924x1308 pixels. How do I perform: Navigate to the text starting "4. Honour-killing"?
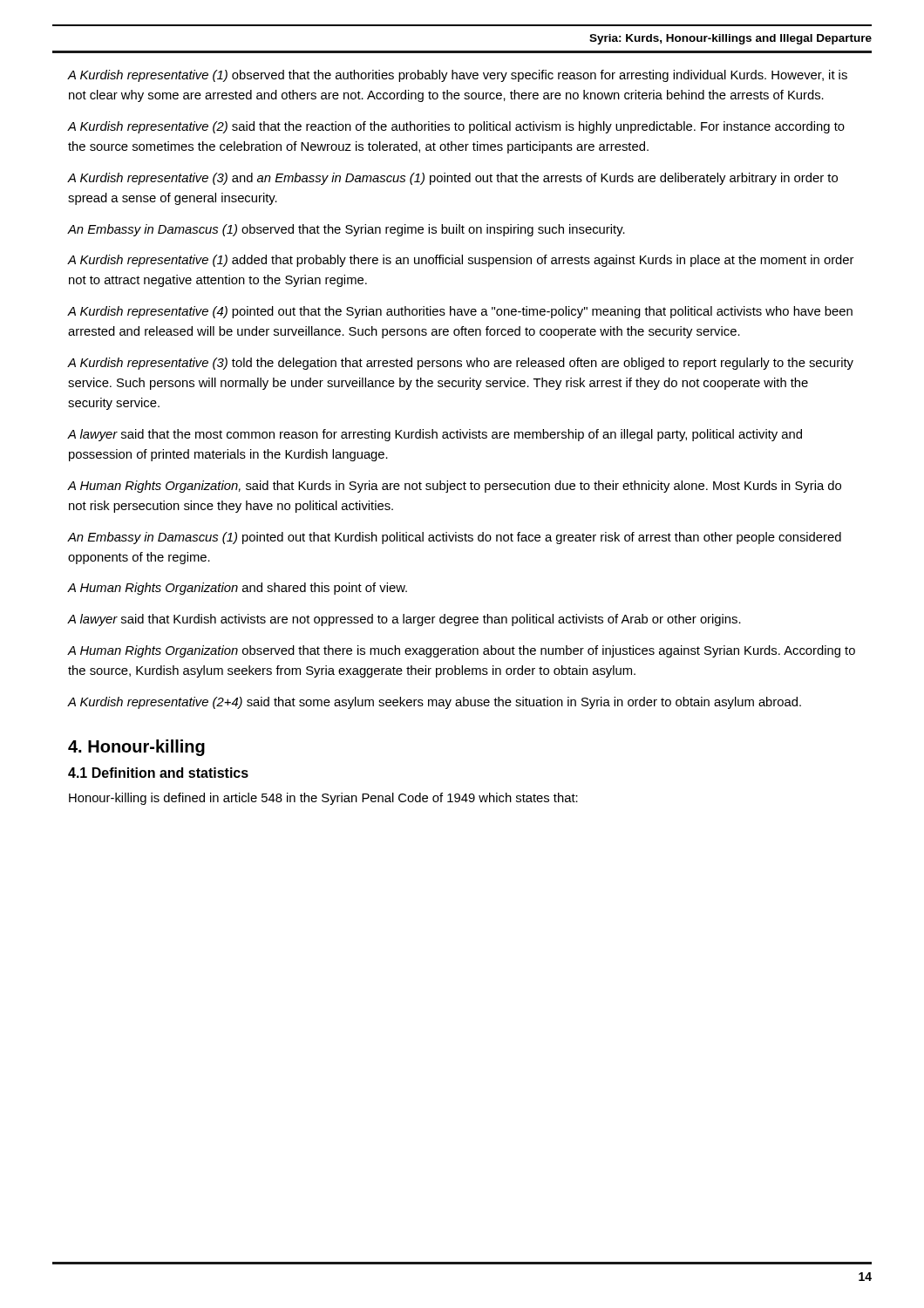(x=137, y=746)
